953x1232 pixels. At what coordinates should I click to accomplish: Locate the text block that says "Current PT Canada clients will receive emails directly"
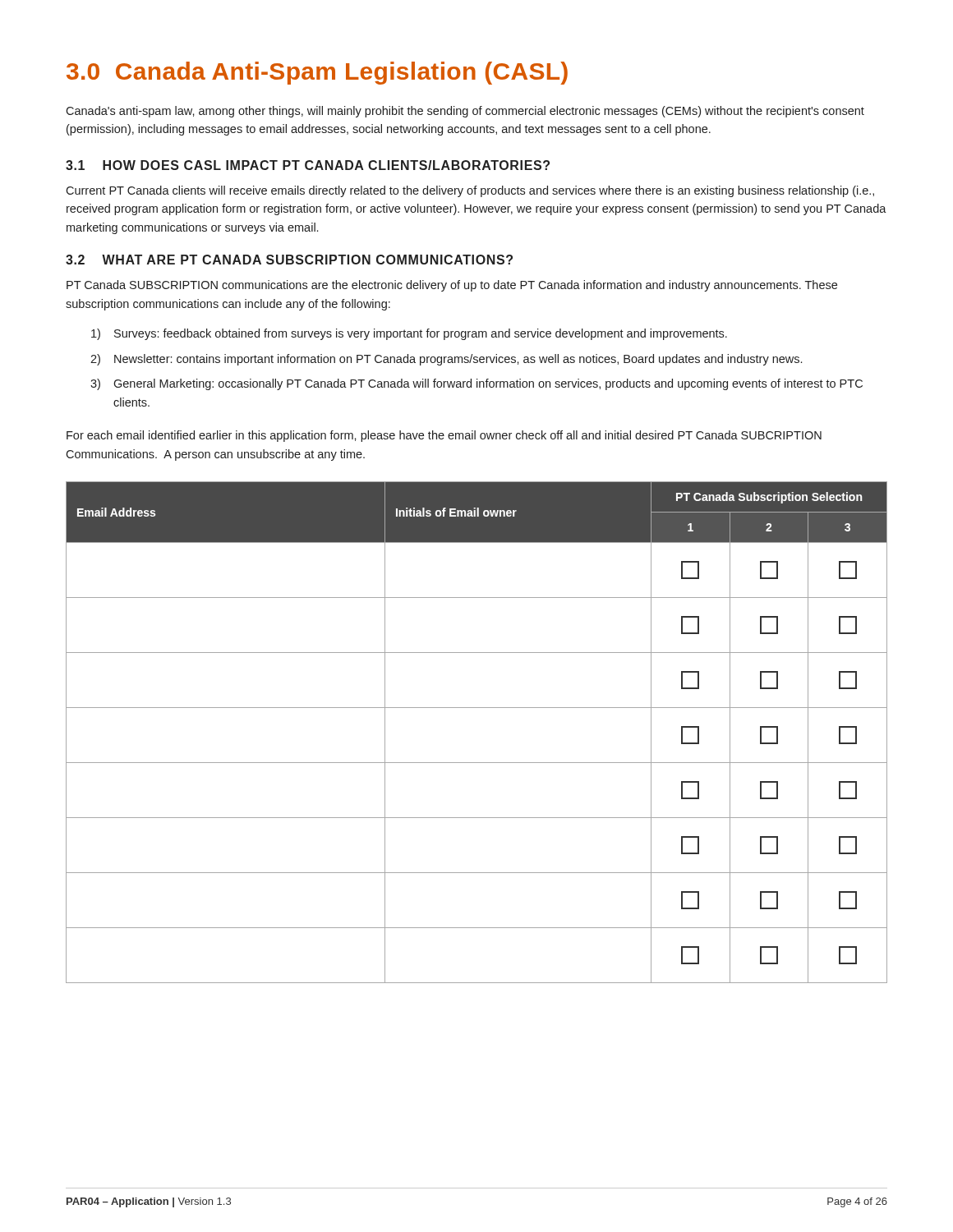(476, 209)
